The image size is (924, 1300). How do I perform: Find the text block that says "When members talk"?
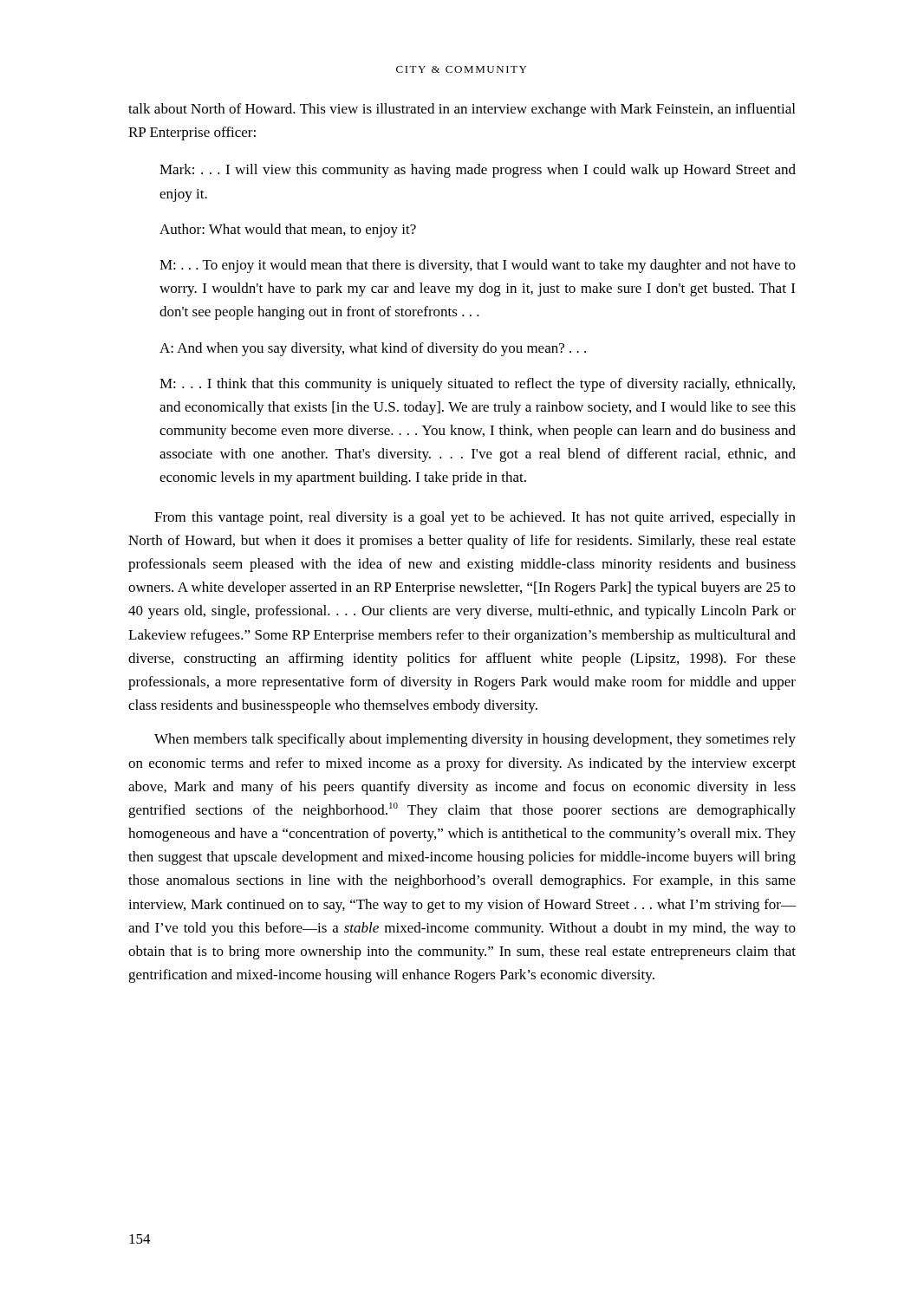(462, 857)
